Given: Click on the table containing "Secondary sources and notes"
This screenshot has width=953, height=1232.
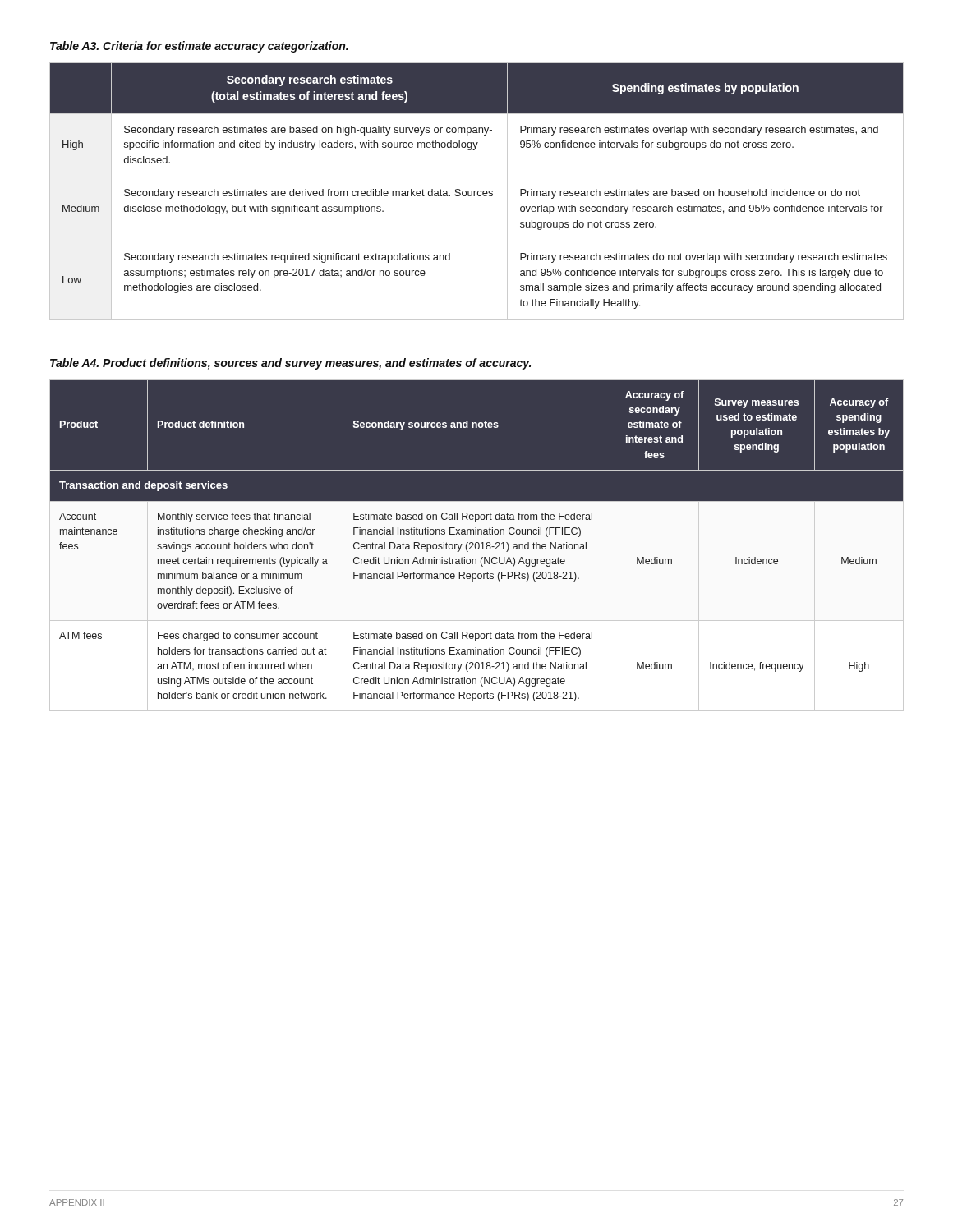Looking at the screenshot, I should (x=476, y=545).
